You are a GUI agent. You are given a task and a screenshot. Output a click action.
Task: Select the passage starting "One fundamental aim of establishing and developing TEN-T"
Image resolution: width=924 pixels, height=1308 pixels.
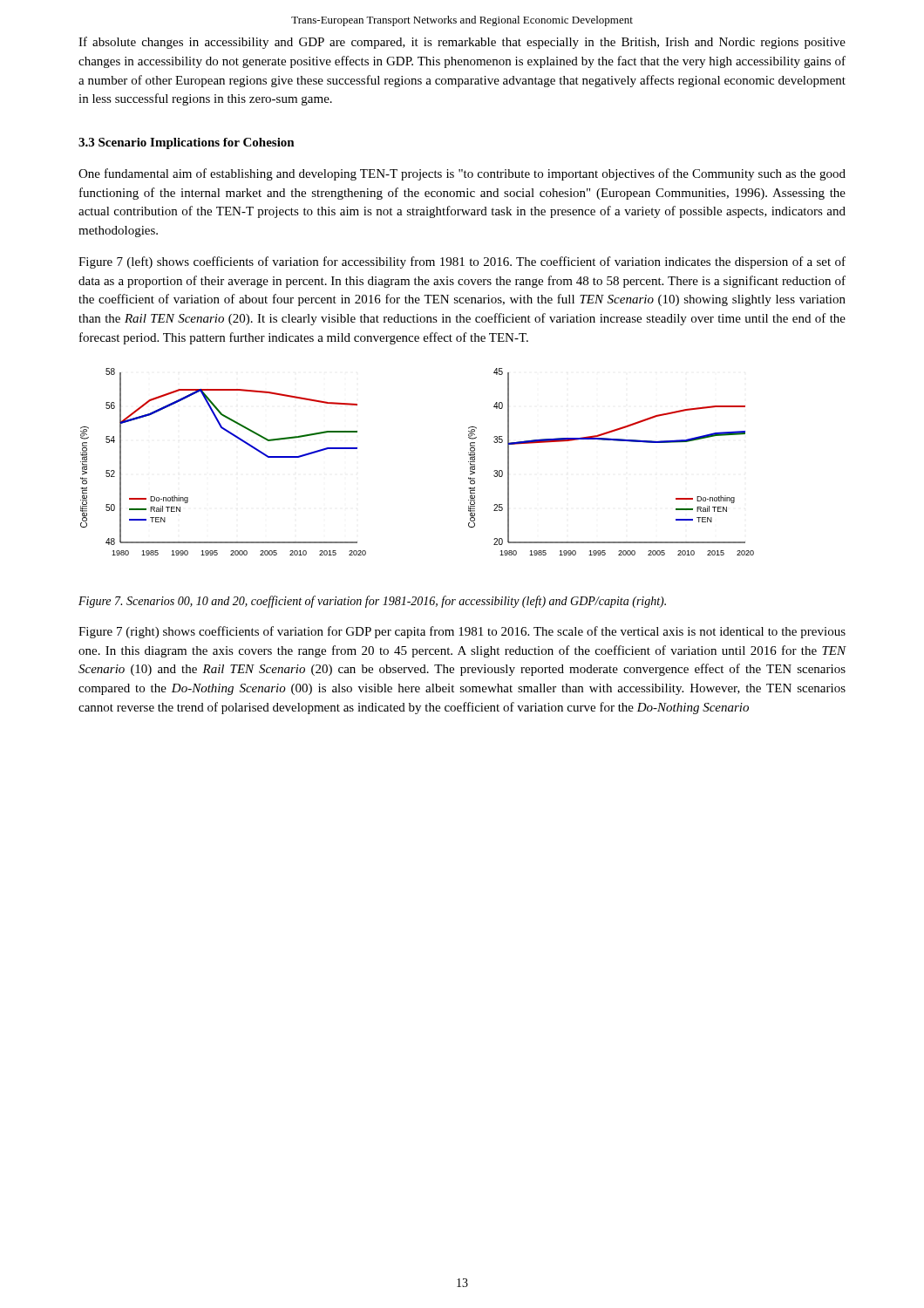point(462,202)
